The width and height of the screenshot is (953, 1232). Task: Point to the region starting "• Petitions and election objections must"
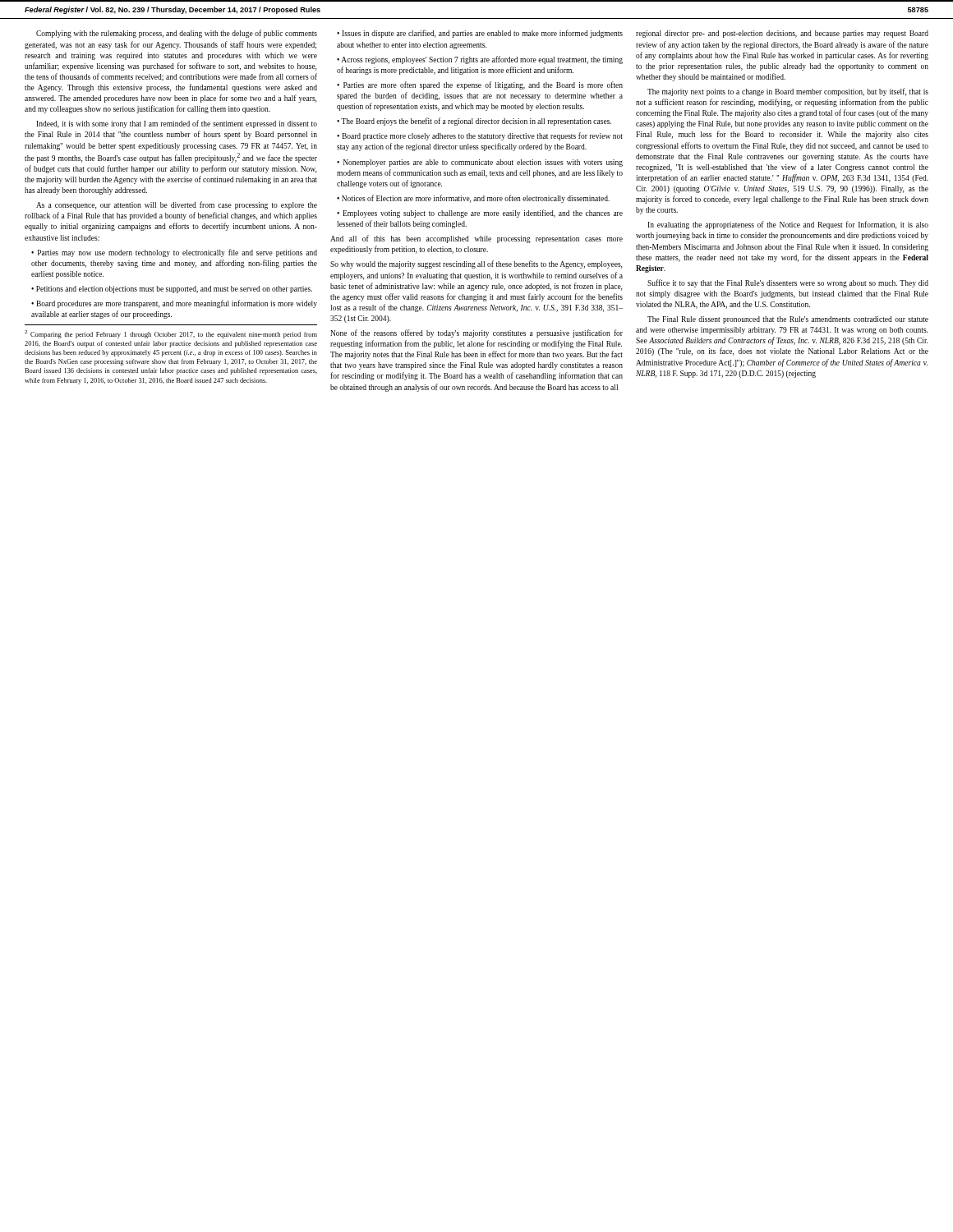pyautogui.click(x=172, y=289)
